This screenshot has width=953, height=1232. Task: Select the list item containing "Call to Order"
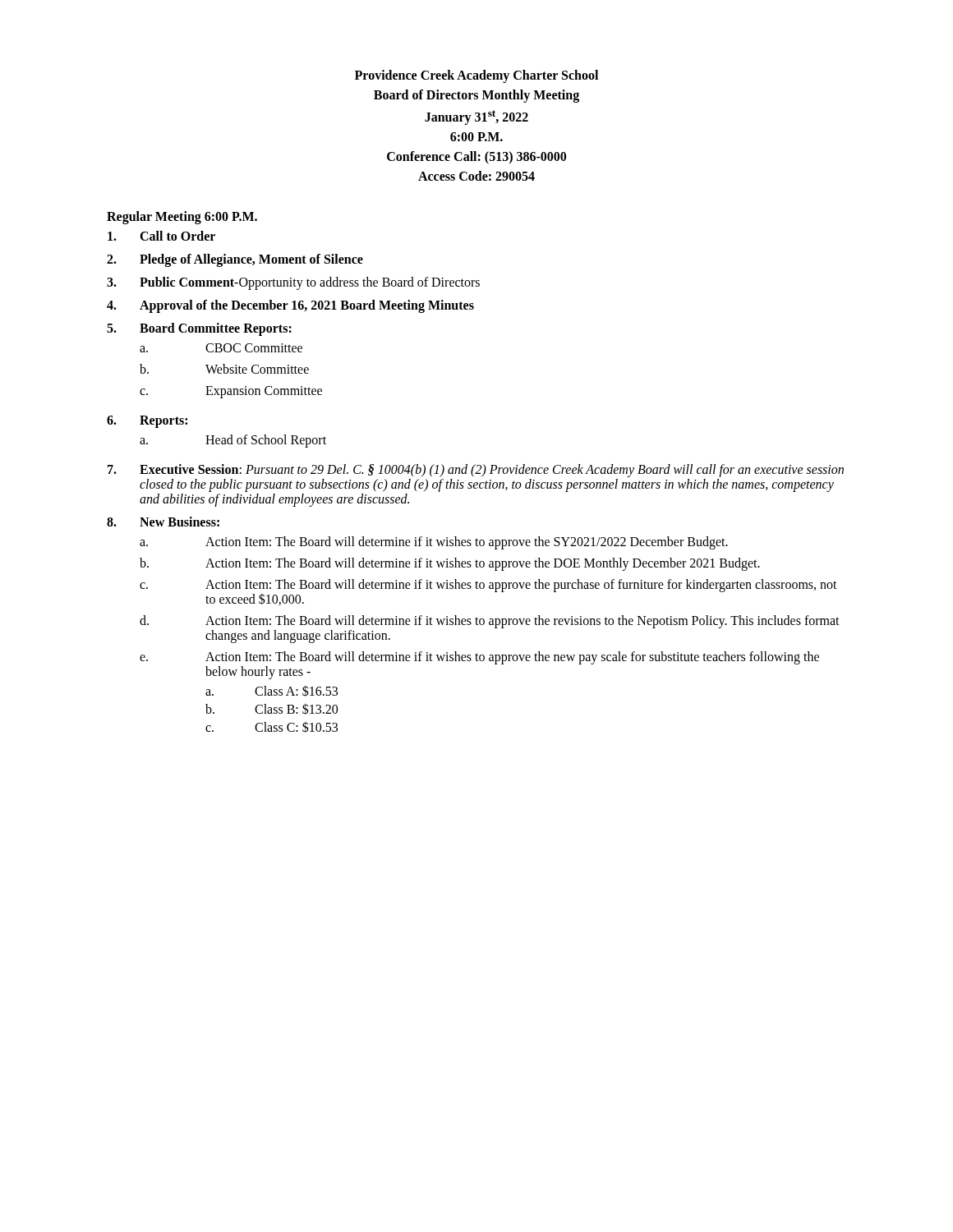161,236
